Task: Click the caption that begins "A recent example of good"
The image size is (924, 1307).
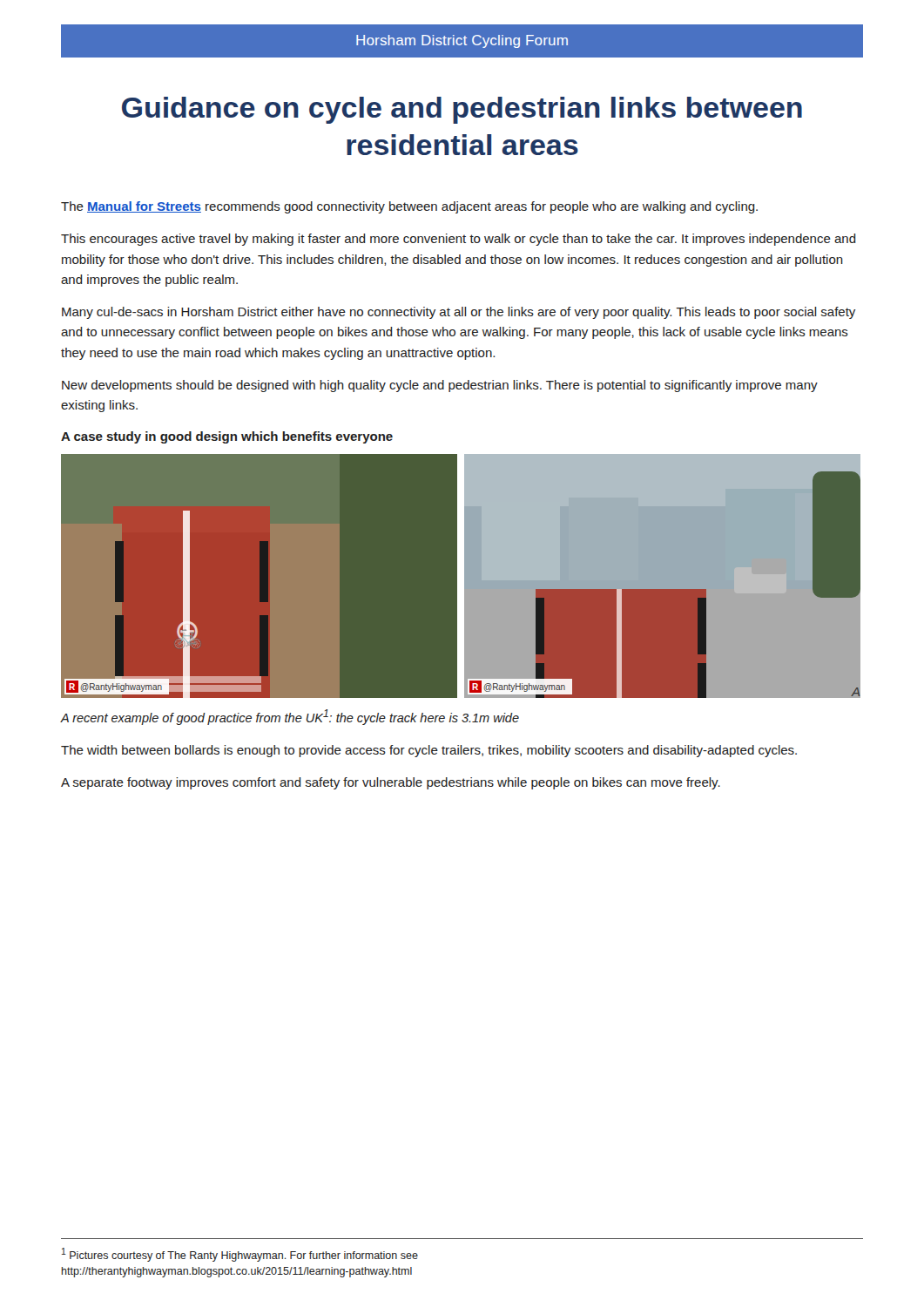Action: click(x=290, y=716)
